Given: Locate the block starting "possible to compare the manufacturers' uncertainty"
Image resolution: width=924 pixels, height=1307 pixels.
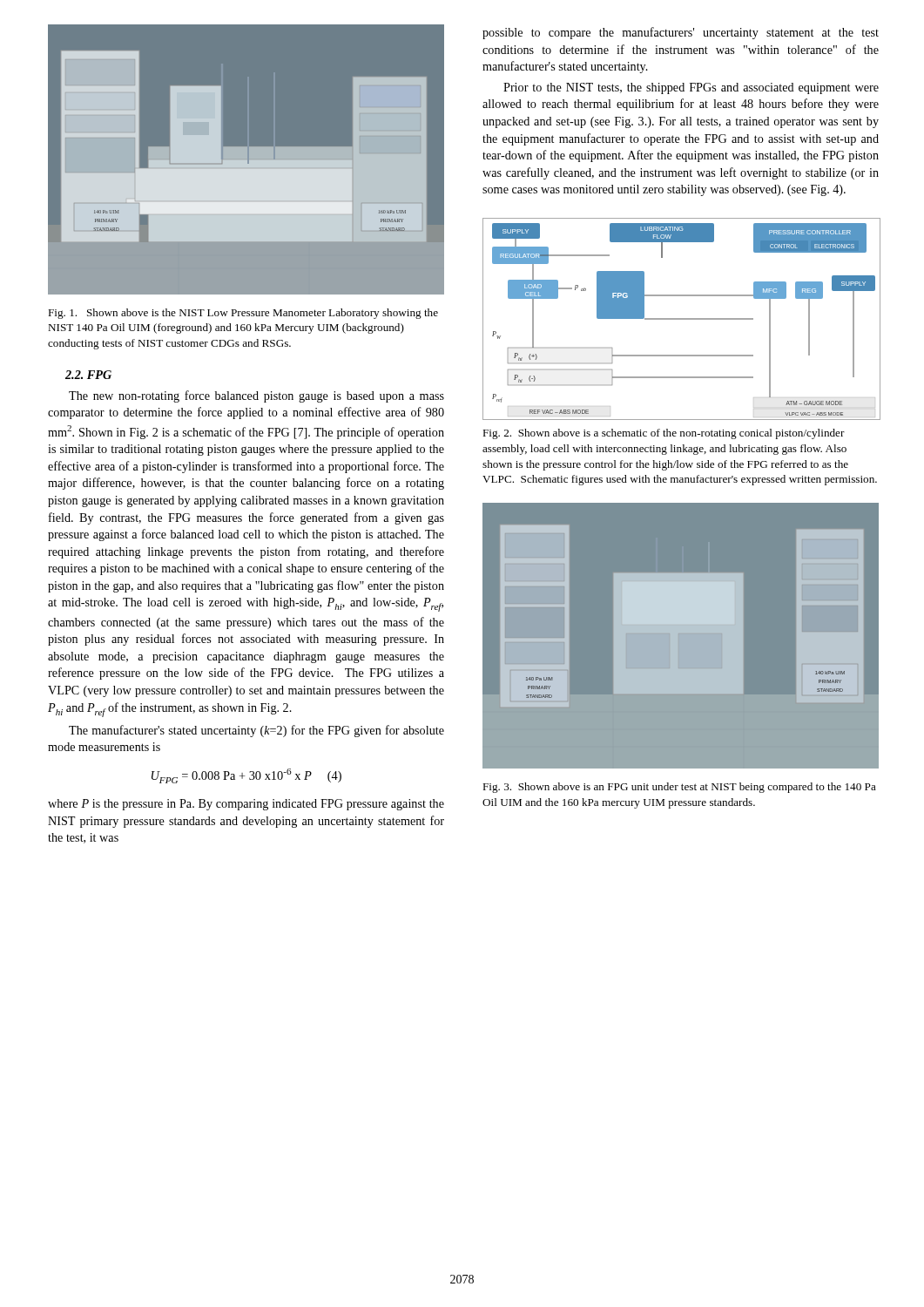Looking at the screenshot, I should pyautogui.click(x=681, y=112).
